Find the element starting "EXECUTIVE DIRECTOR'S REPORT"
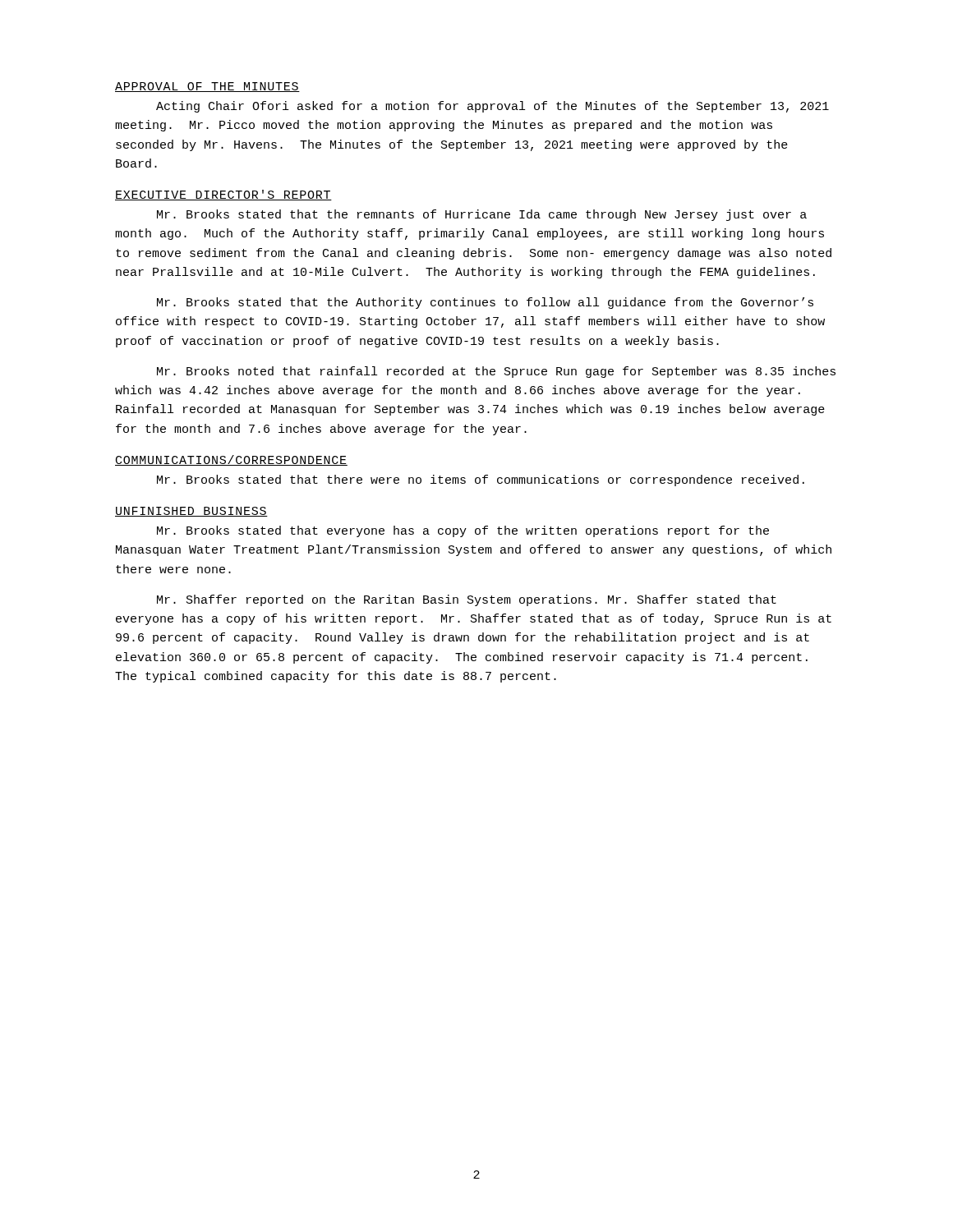953x1232 pixels. click(x=223, y=196)
